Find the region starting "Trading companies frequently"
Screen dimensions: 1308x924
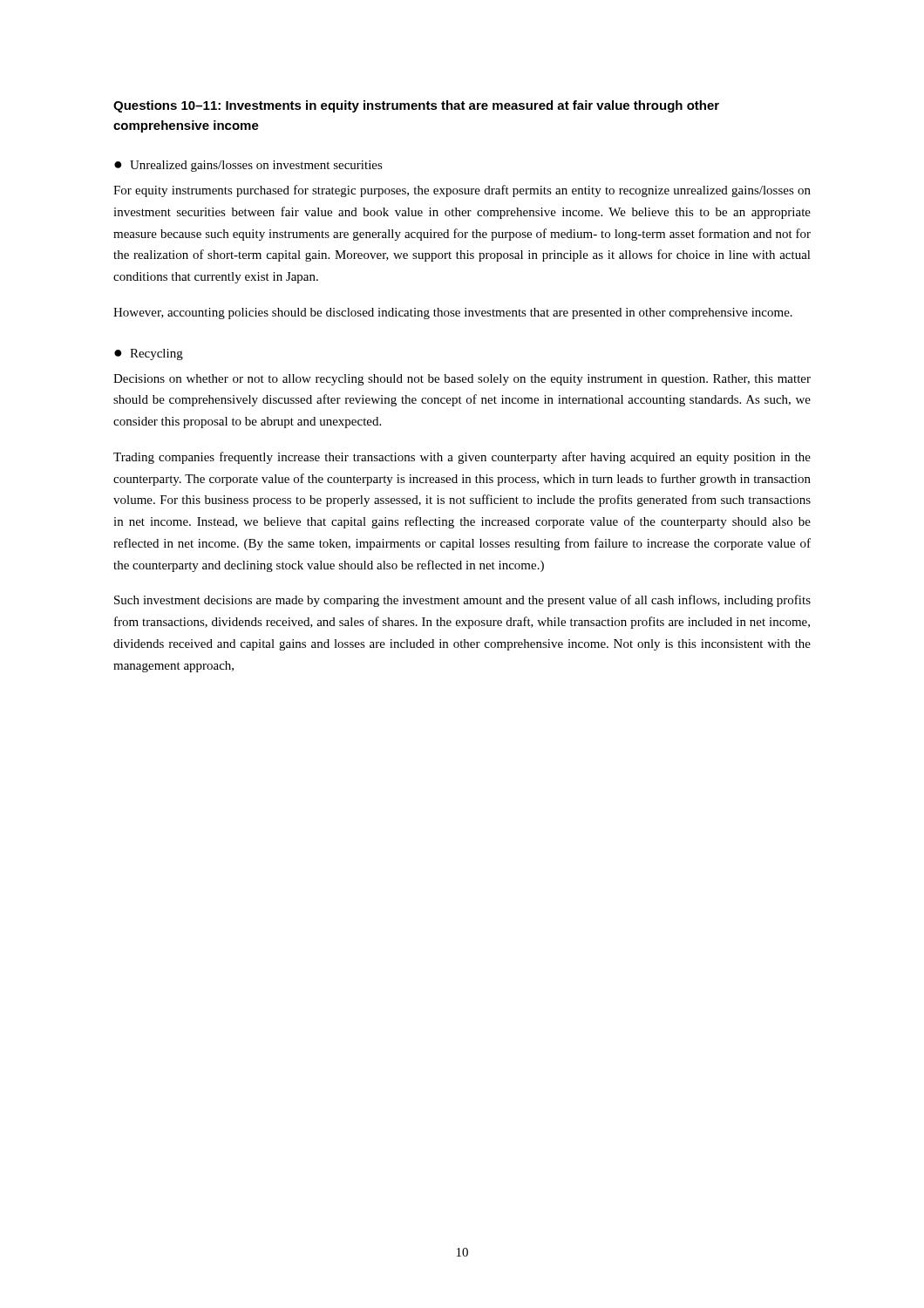(x=462, y=511)
